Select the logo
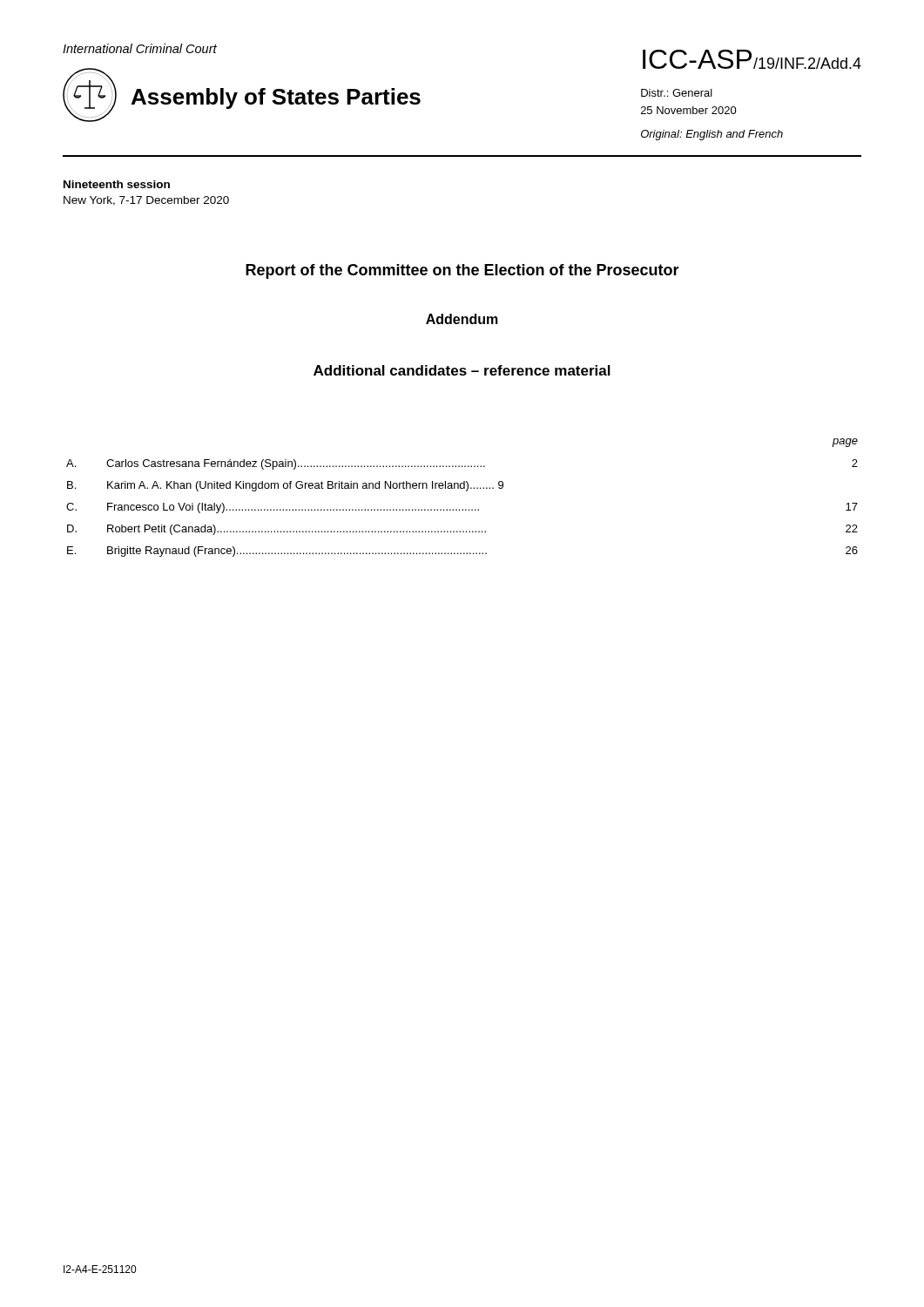Viewport: 924px width, 1307px height. (x=90, y=97)
